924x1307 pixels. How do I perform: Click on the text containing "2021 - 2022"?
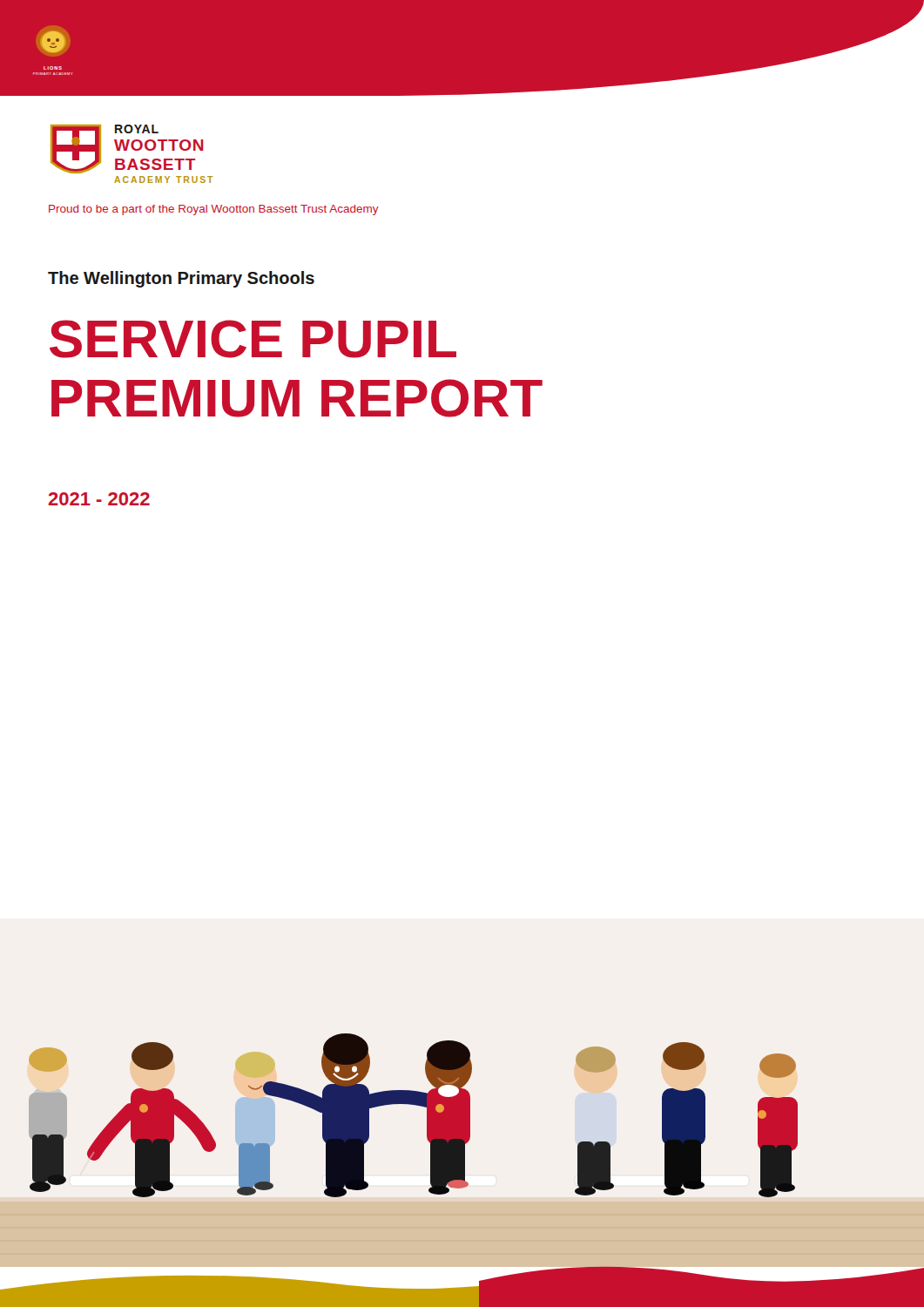pos(99,499)
